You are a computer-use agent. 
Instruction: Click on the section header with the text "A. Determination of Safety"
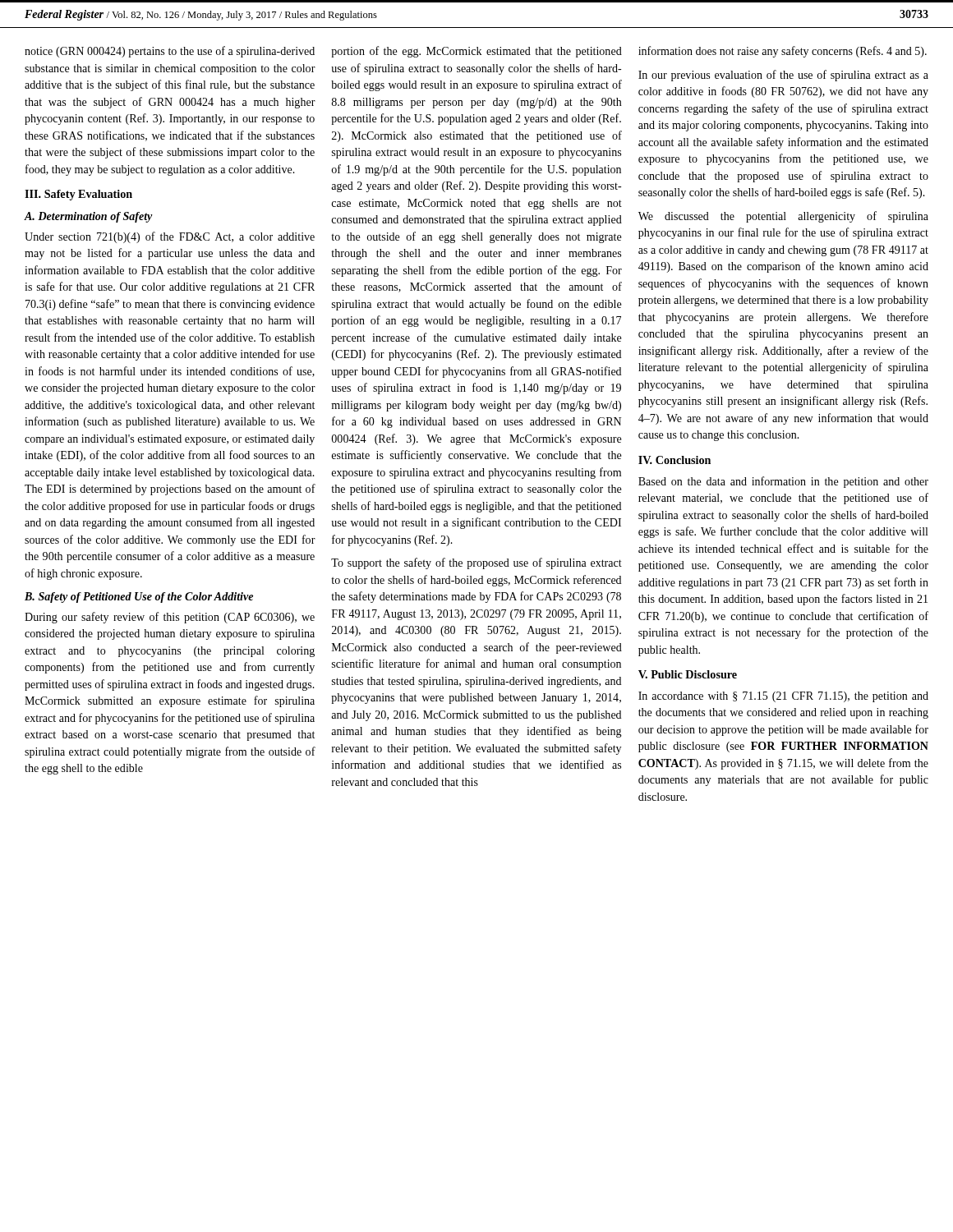pyautogui.click(x=88, y=216)
